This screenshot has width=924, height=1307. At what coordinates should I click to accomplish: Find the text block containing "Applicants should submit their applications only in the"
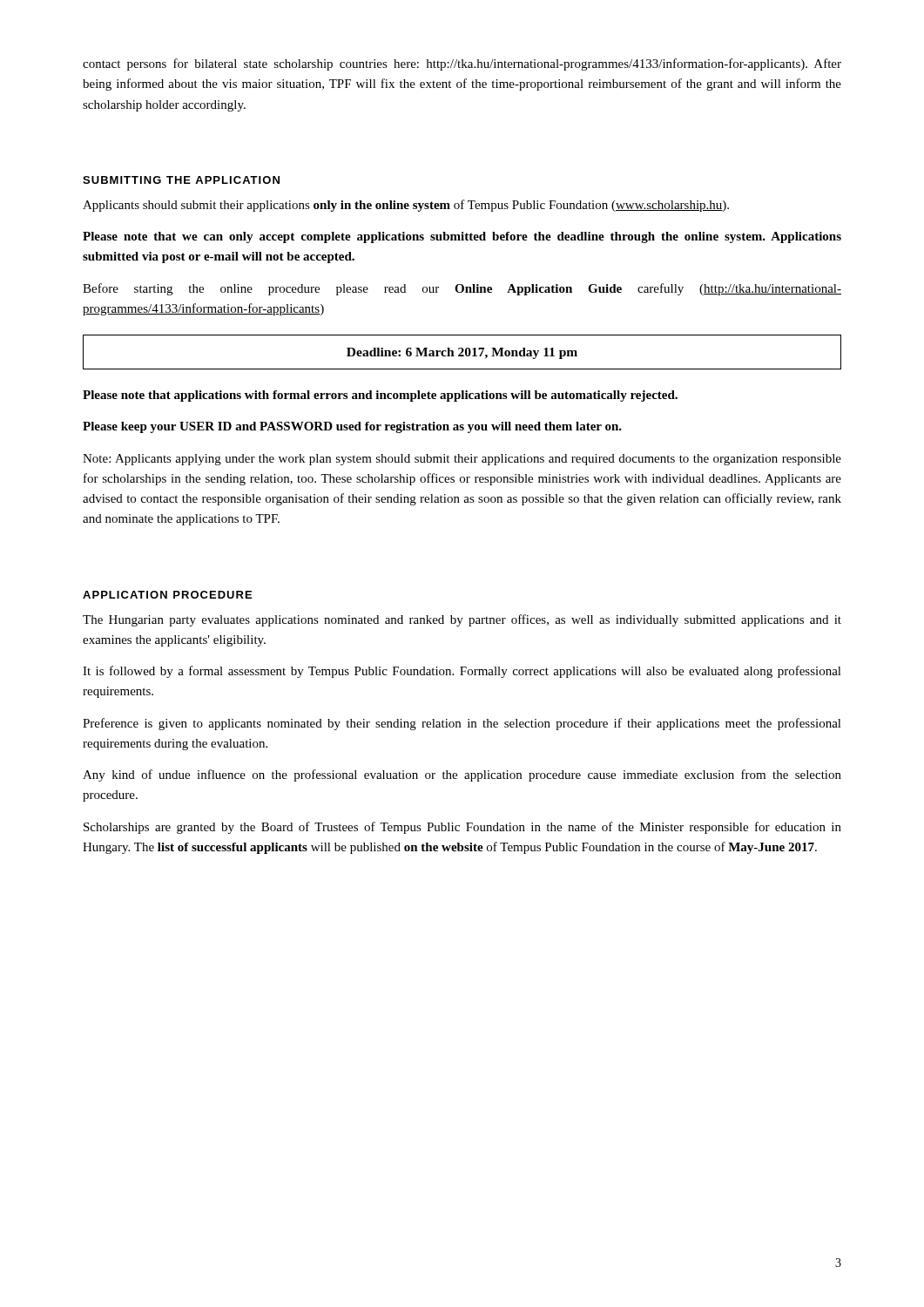coord(406,205)
